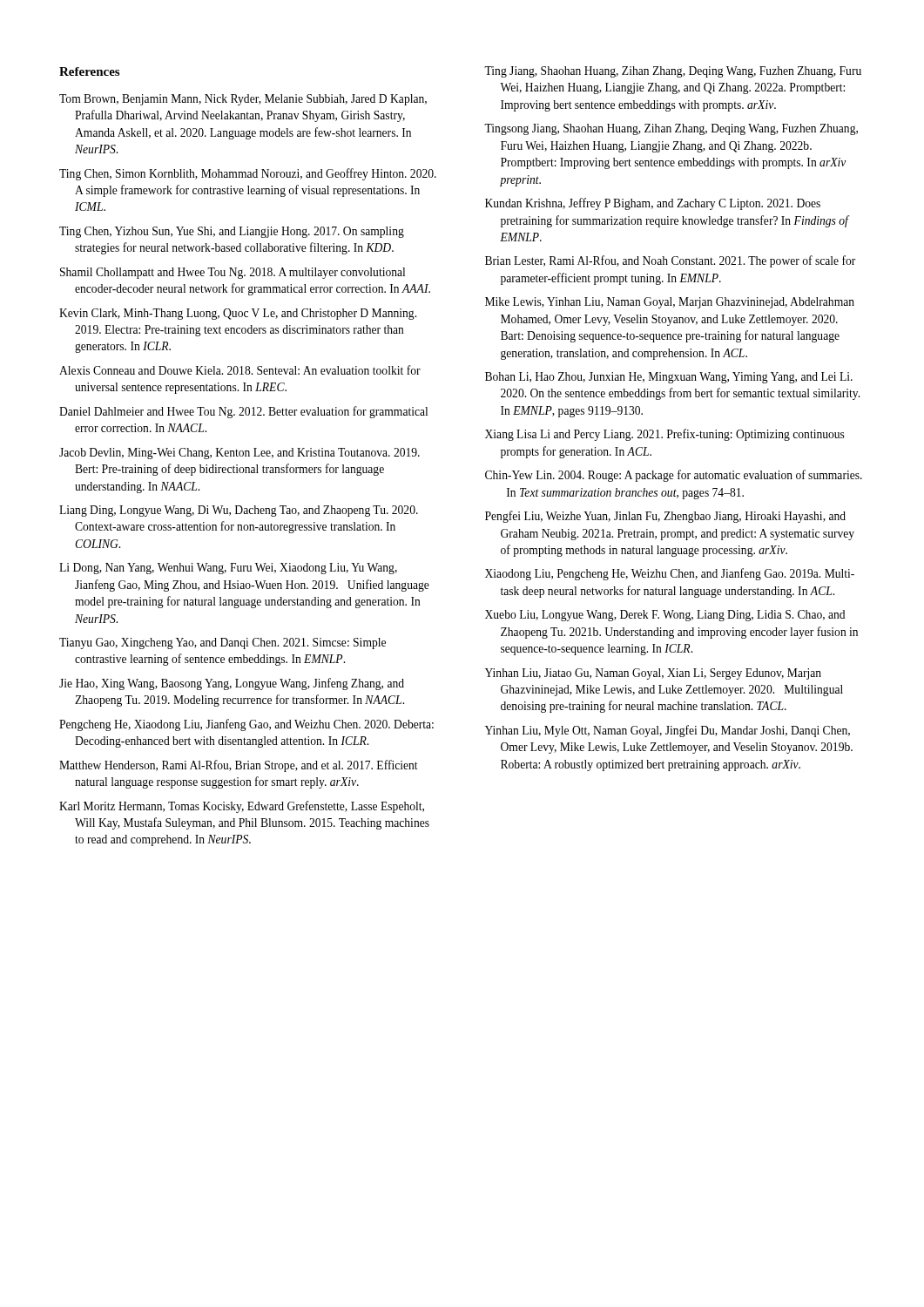Select the list item that reads "Ting Jiang, Shaohan"
This screenshot has width=924, height=1307.
tap(673, 88)
